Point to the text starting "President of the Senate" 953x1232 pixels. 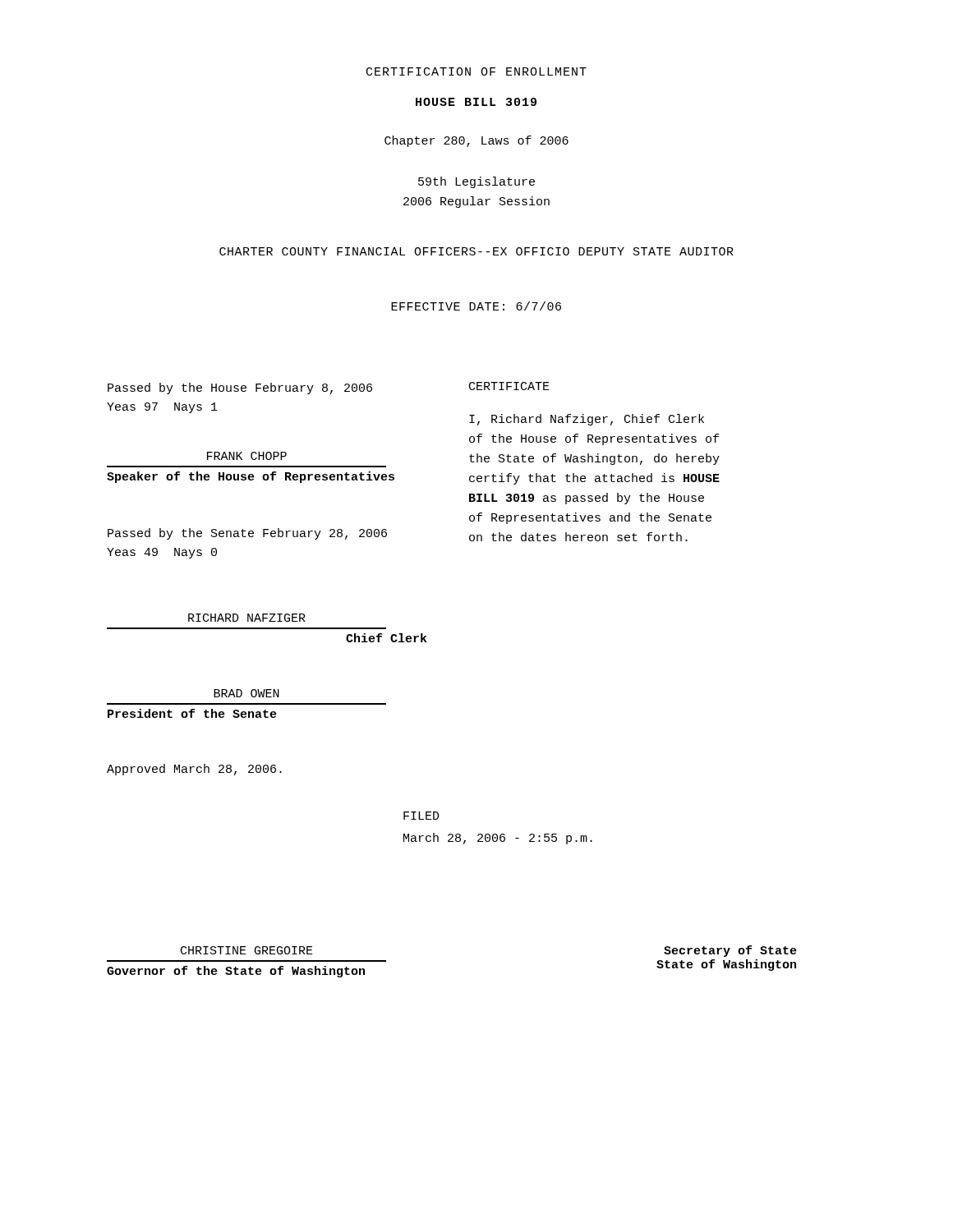192,715
